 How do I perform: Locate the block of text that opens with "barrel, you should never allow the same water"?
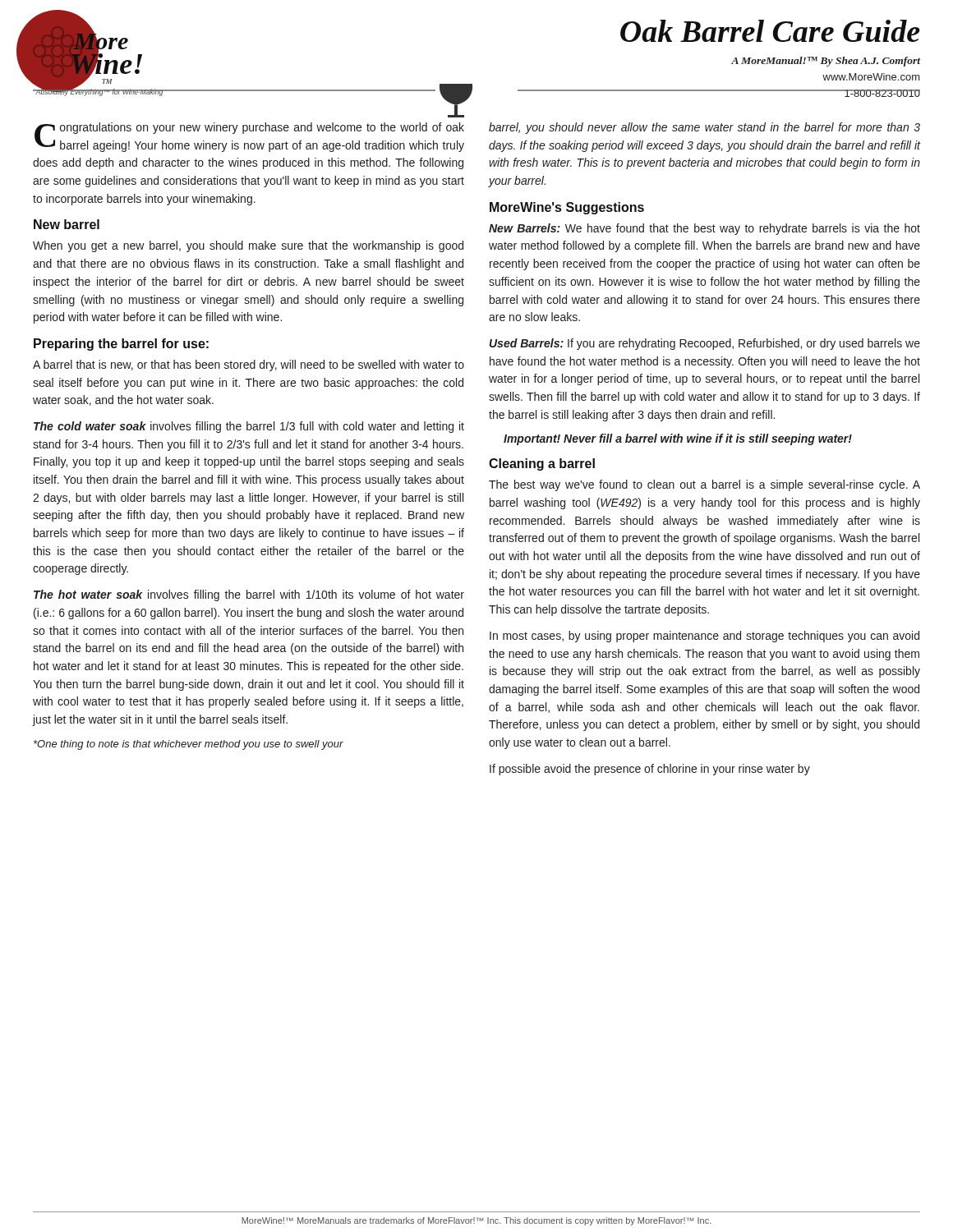click(x=704, y=154)
